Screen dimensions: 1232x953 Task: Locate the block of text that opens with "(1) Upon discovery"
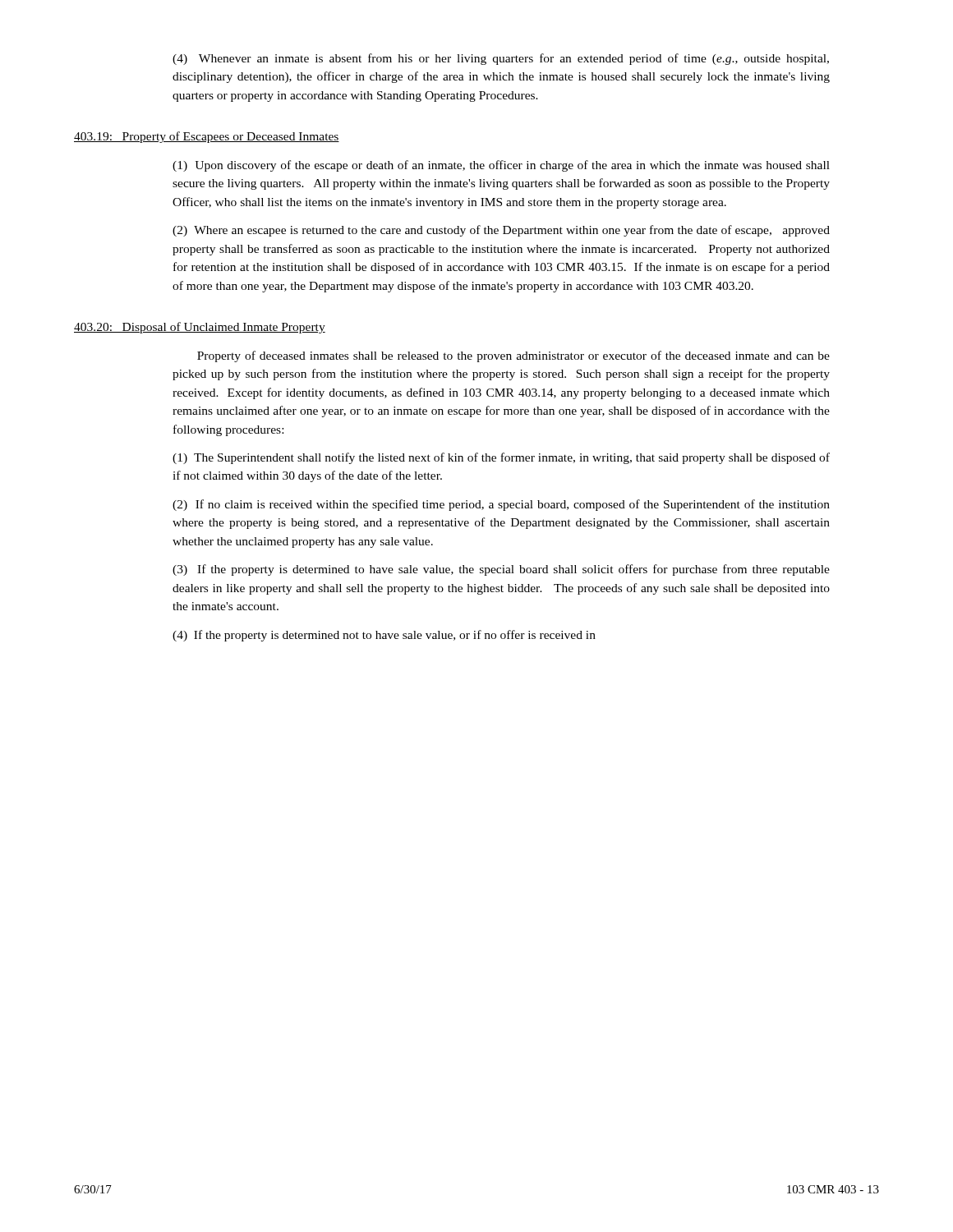coord(501,183)
